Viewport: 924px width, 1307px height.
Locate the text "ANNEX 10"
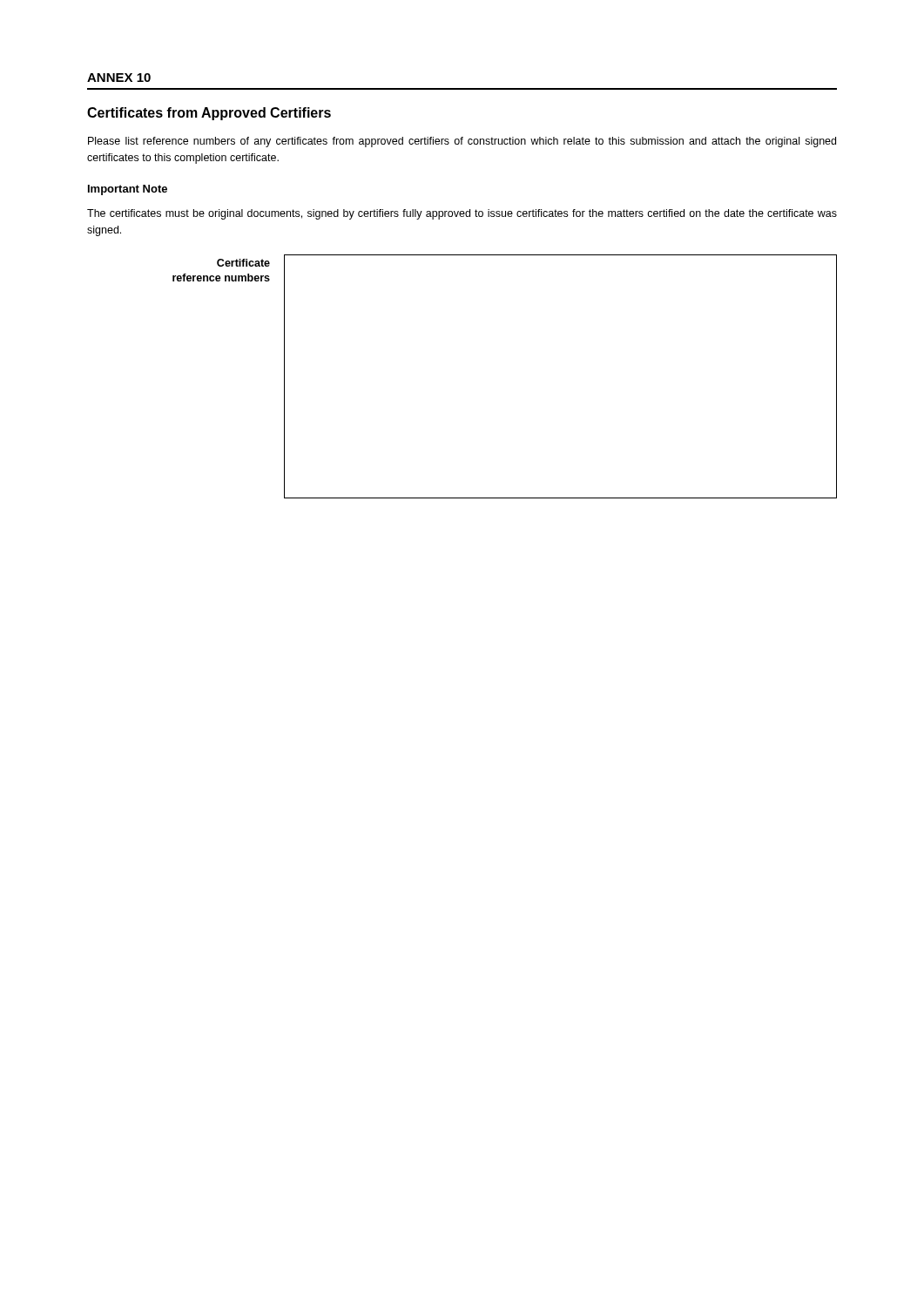tap(462, 80)
